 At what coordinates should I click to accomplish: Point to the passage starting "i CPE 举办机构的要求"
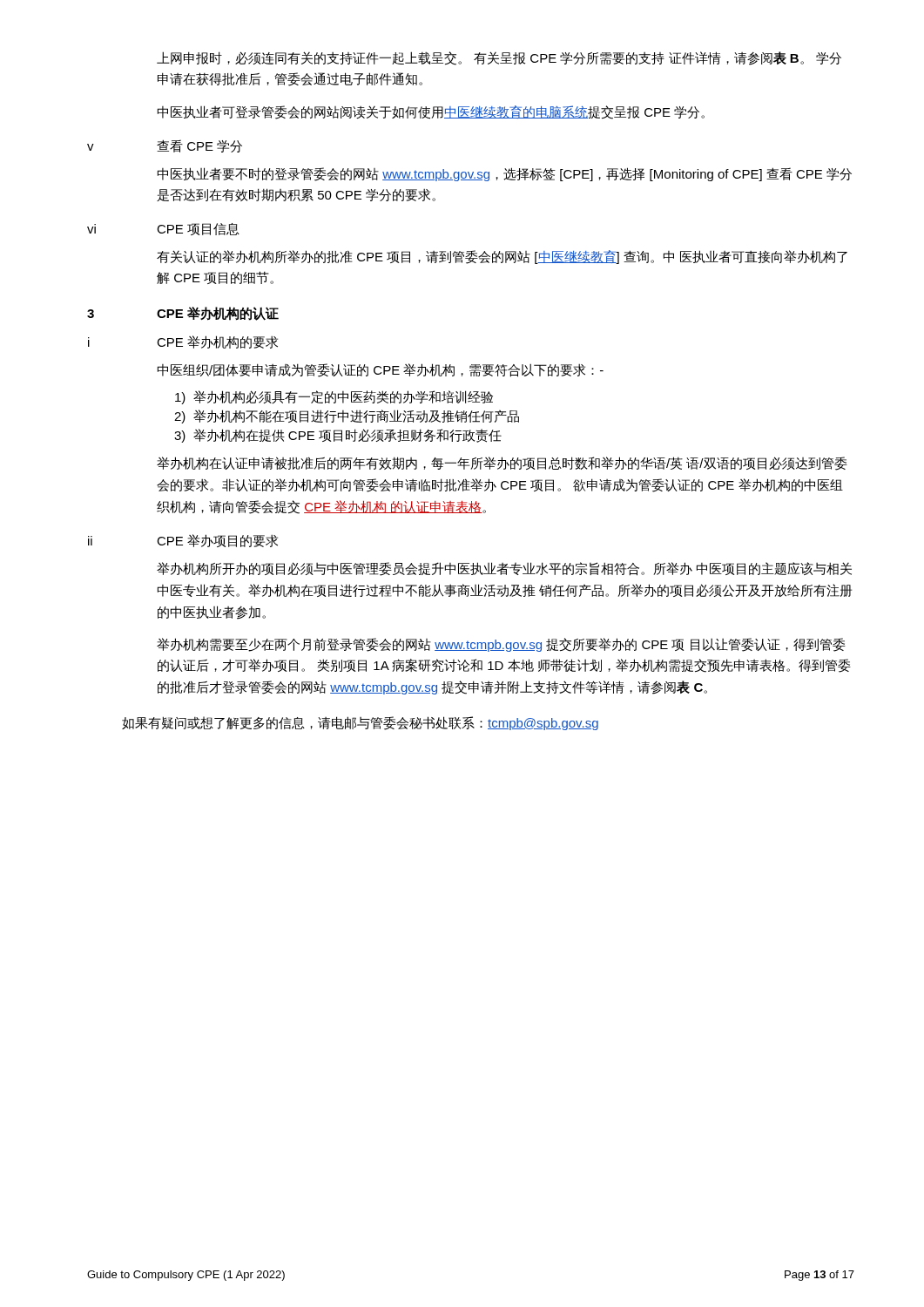[x=183, y=342]
